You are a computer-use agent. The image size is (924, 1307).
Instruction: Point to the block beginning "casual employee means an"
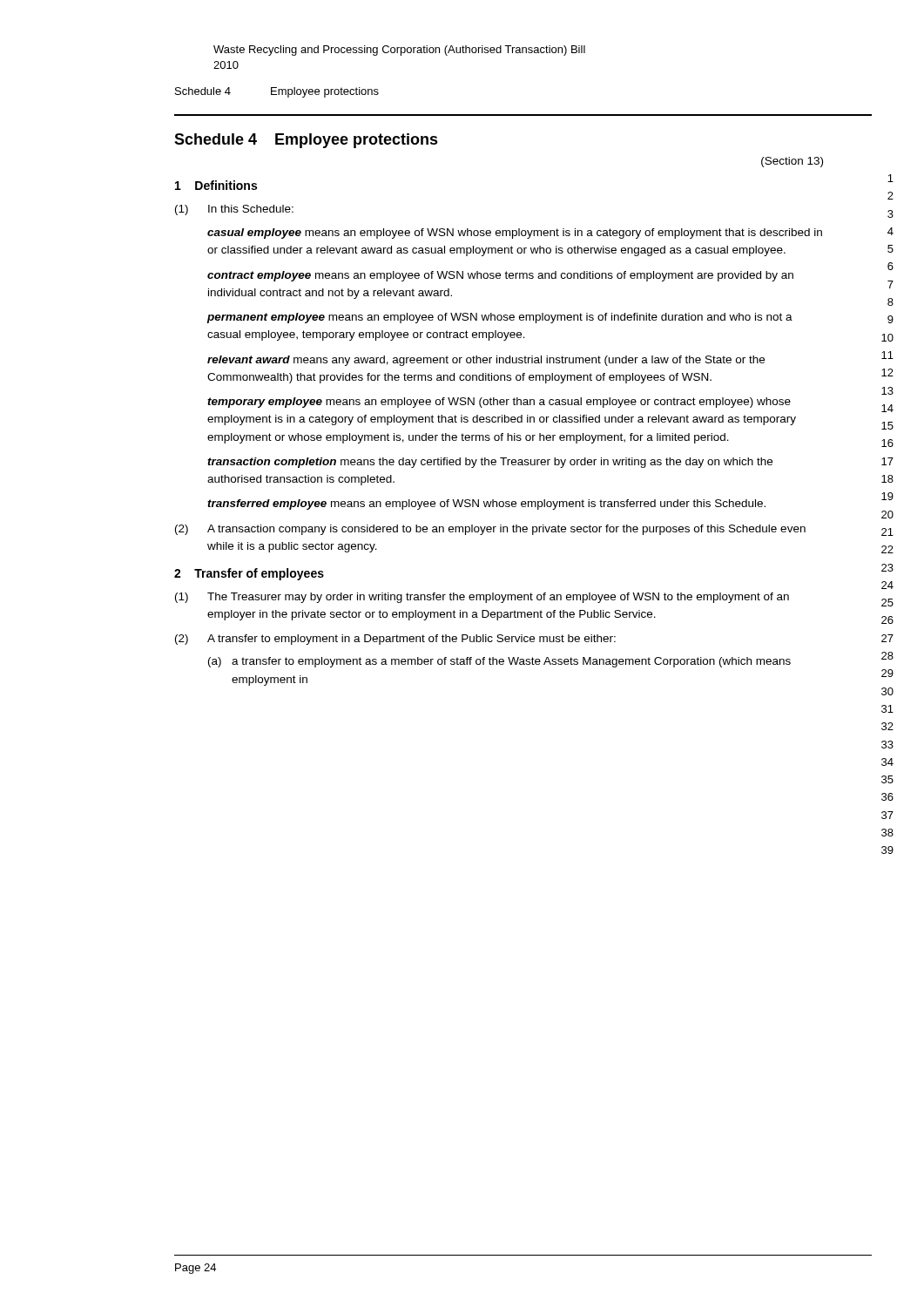tap(515, 241)
